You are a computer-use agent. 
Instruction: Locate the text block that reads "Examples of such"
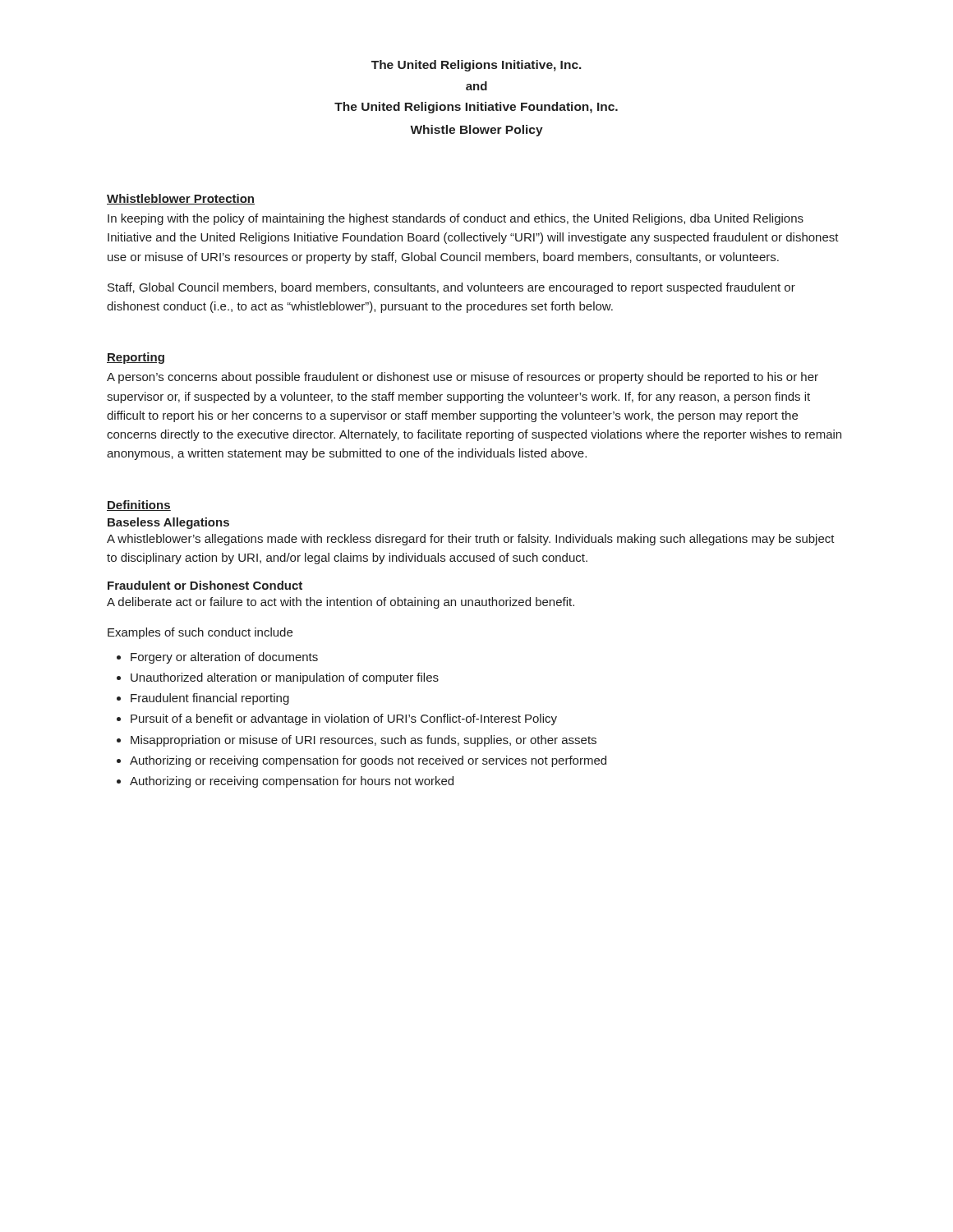tap(200, 632)
